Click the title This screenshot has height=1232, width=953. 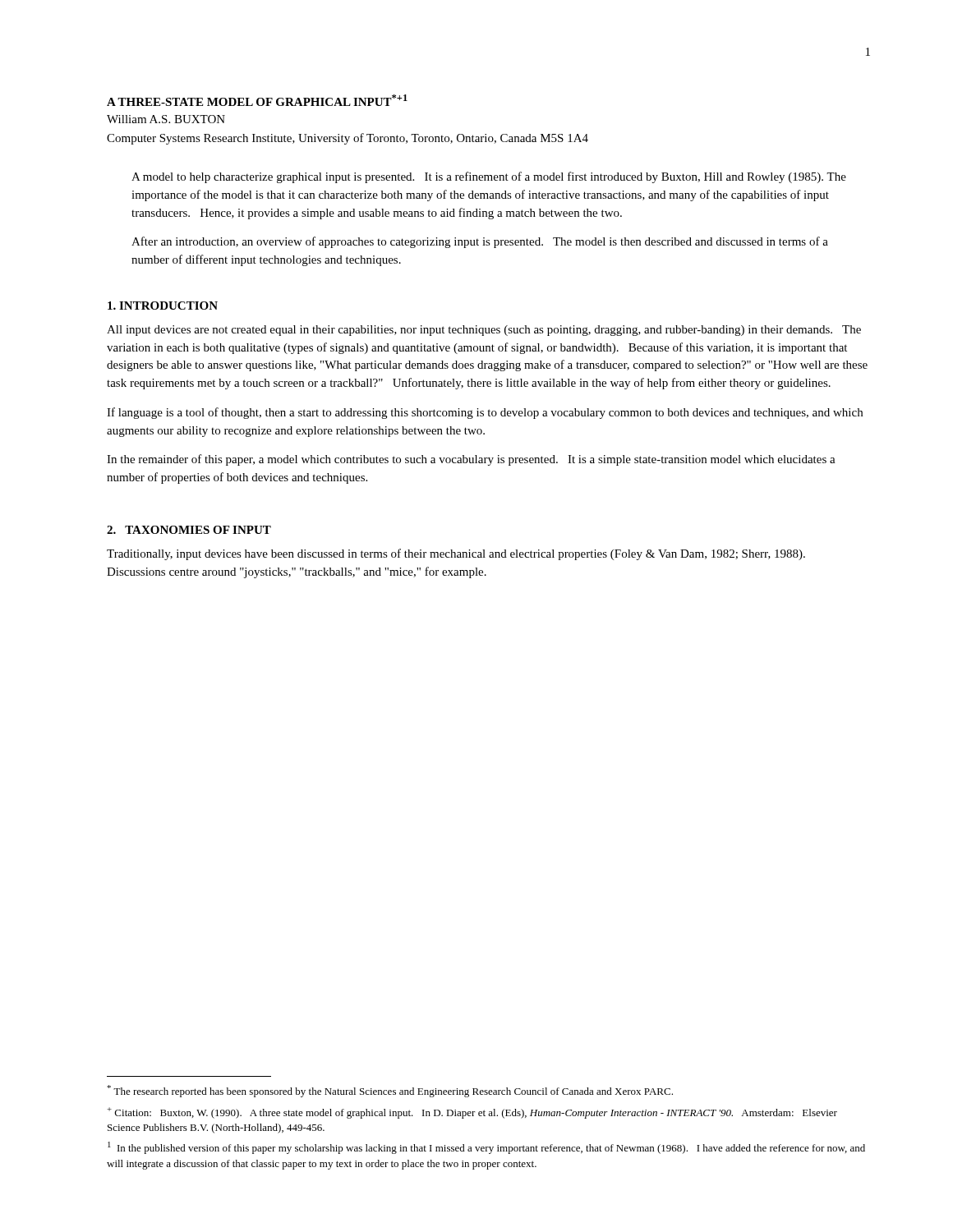pos(257,100)
